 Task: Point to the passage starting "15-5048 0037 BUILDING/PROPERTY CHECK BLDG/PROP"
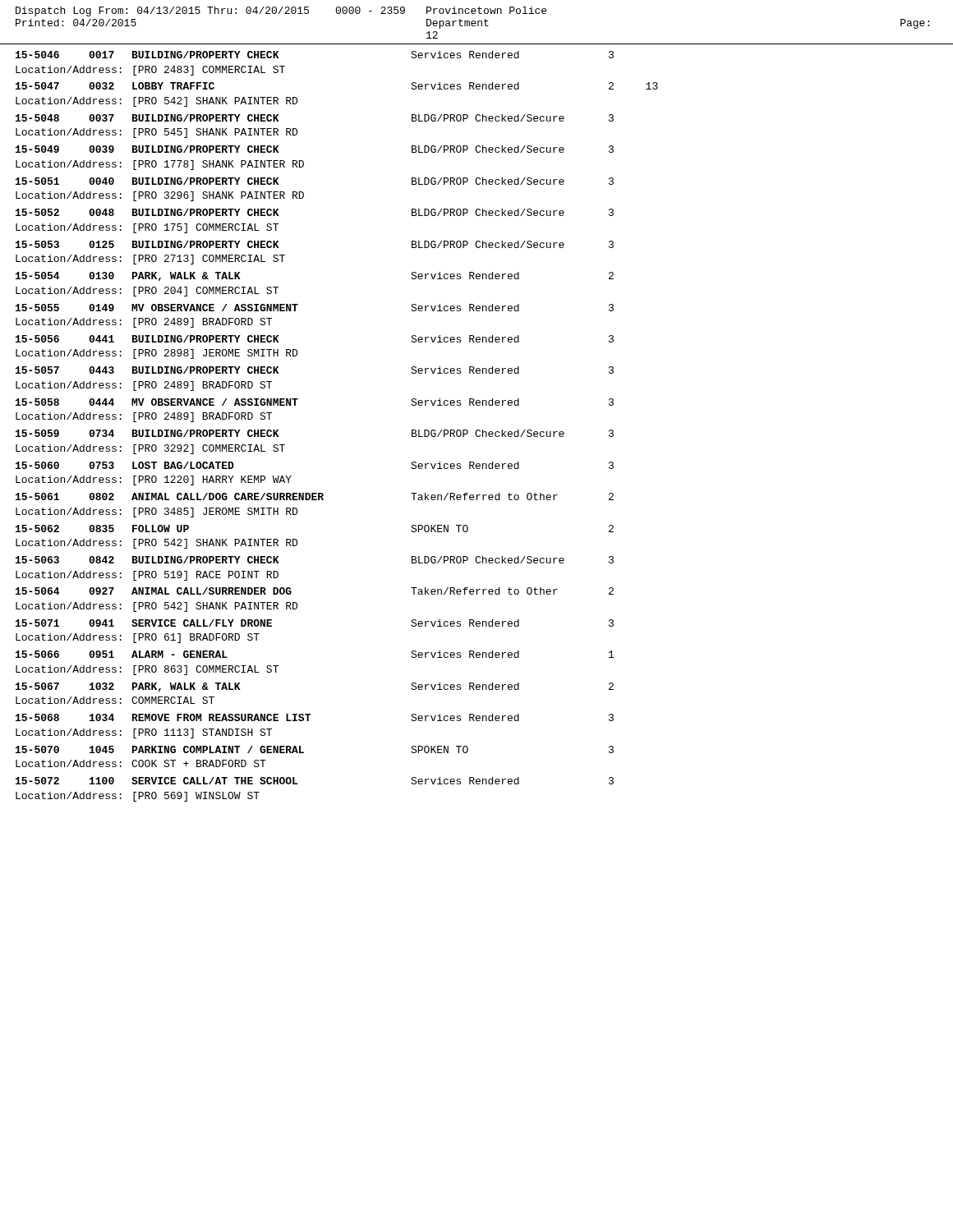click(476, 127)
